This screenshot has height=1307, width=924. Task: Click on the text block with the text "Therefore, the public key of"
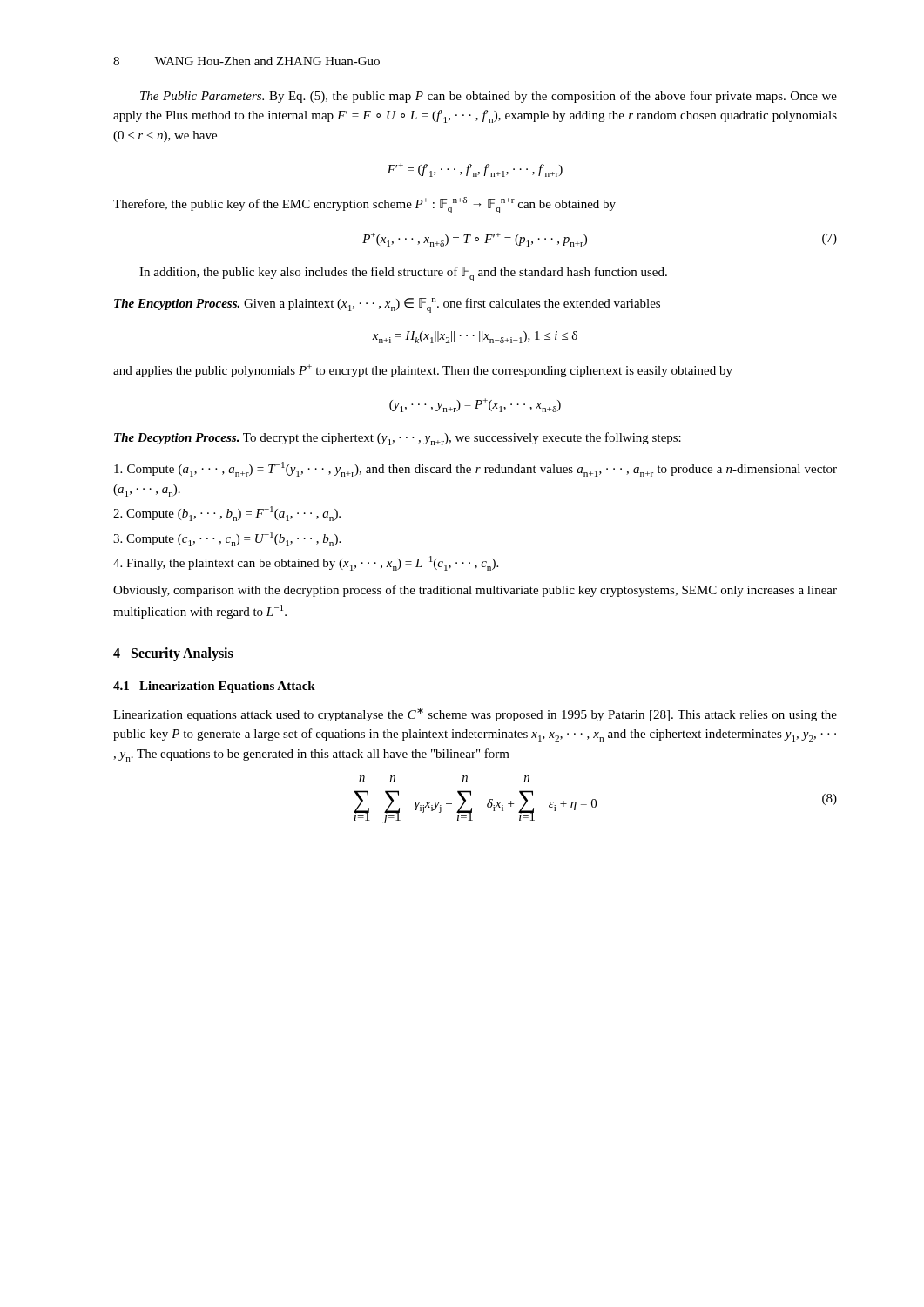pos(475,204)
